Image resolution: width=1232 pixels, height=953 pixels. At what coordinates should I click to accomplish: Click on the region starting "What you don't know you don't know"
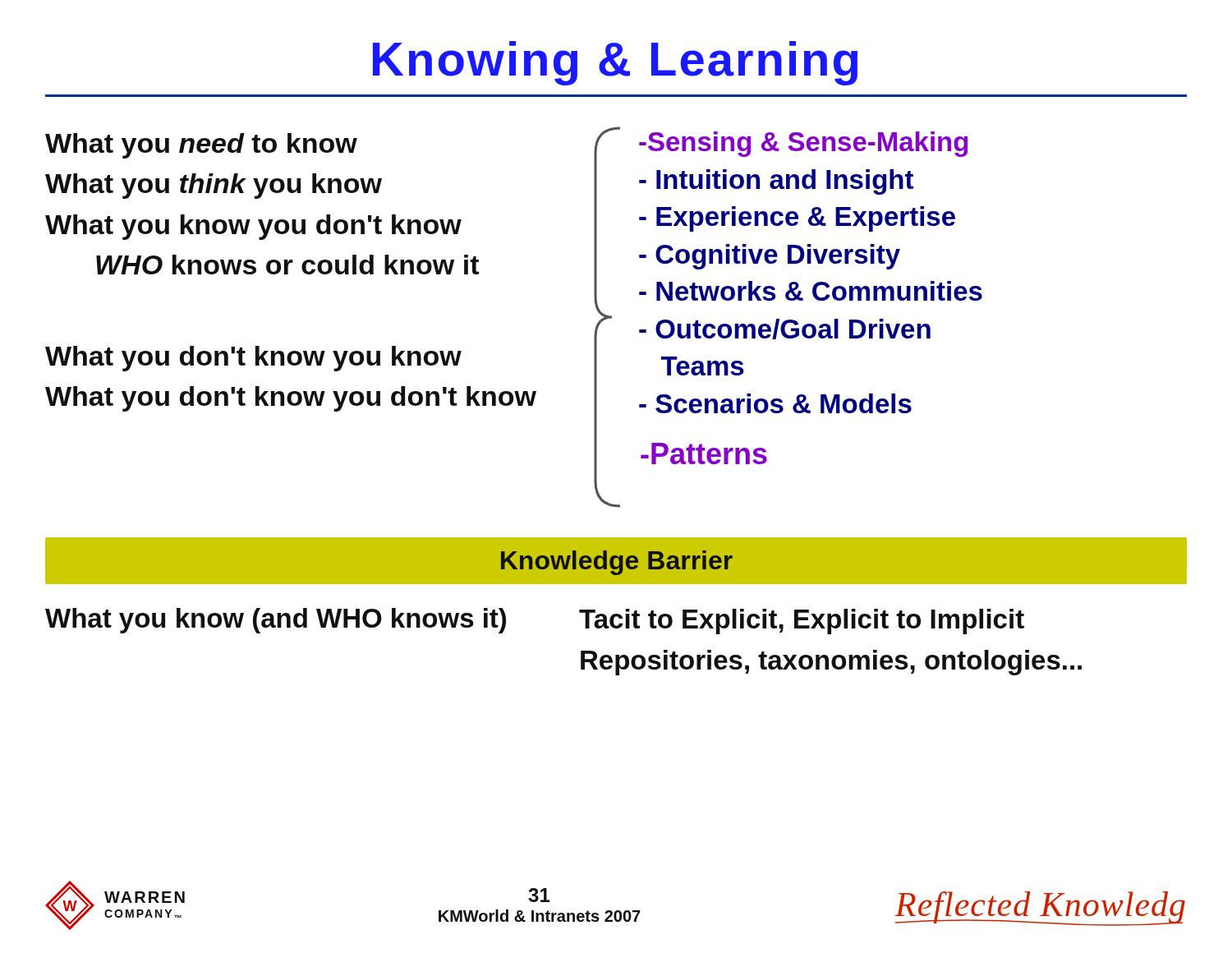point(291,396)
